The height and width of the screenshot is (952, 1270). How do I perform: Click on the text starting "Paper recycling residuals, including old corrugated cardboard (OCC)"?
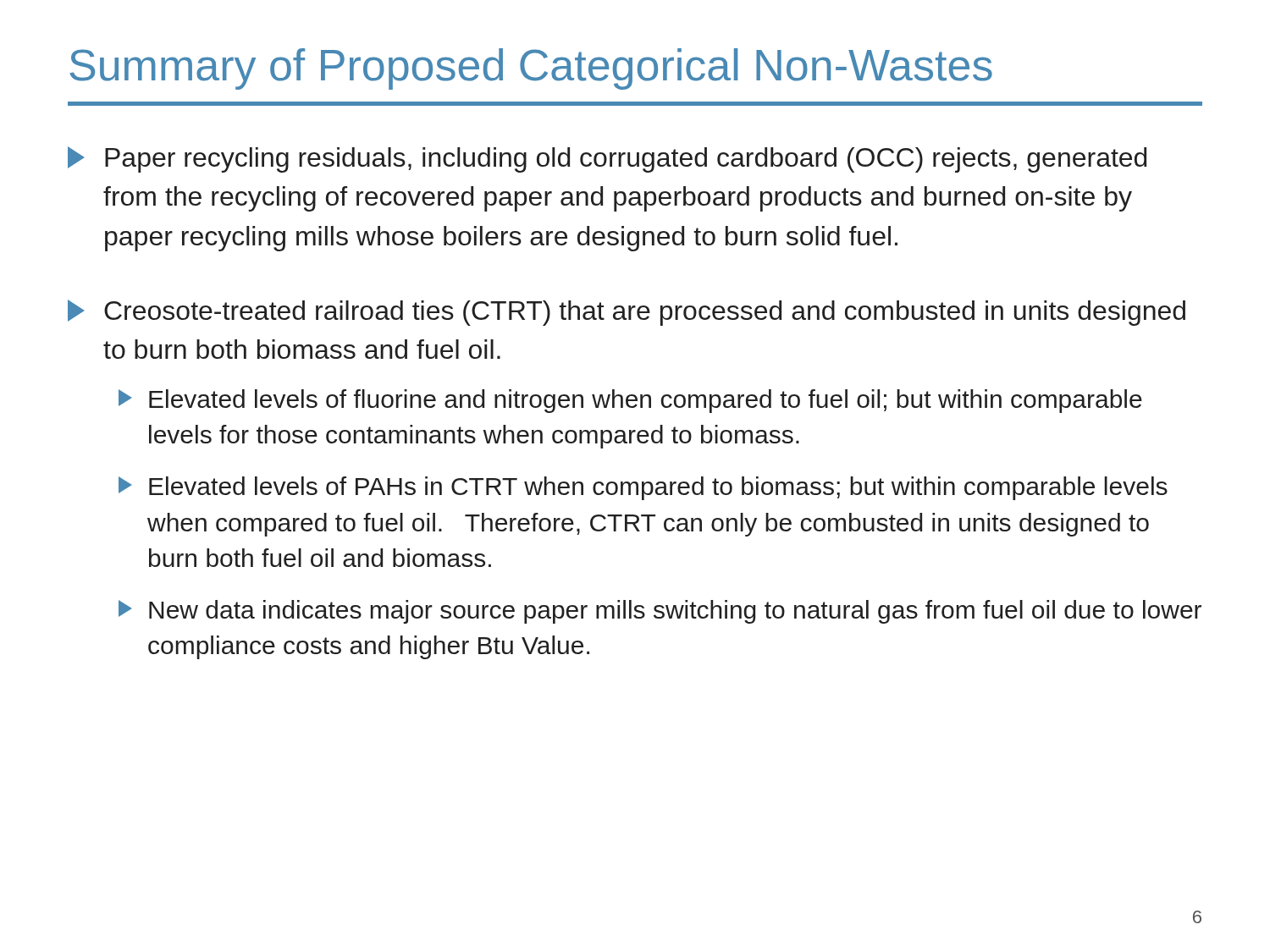pos(635,197)
